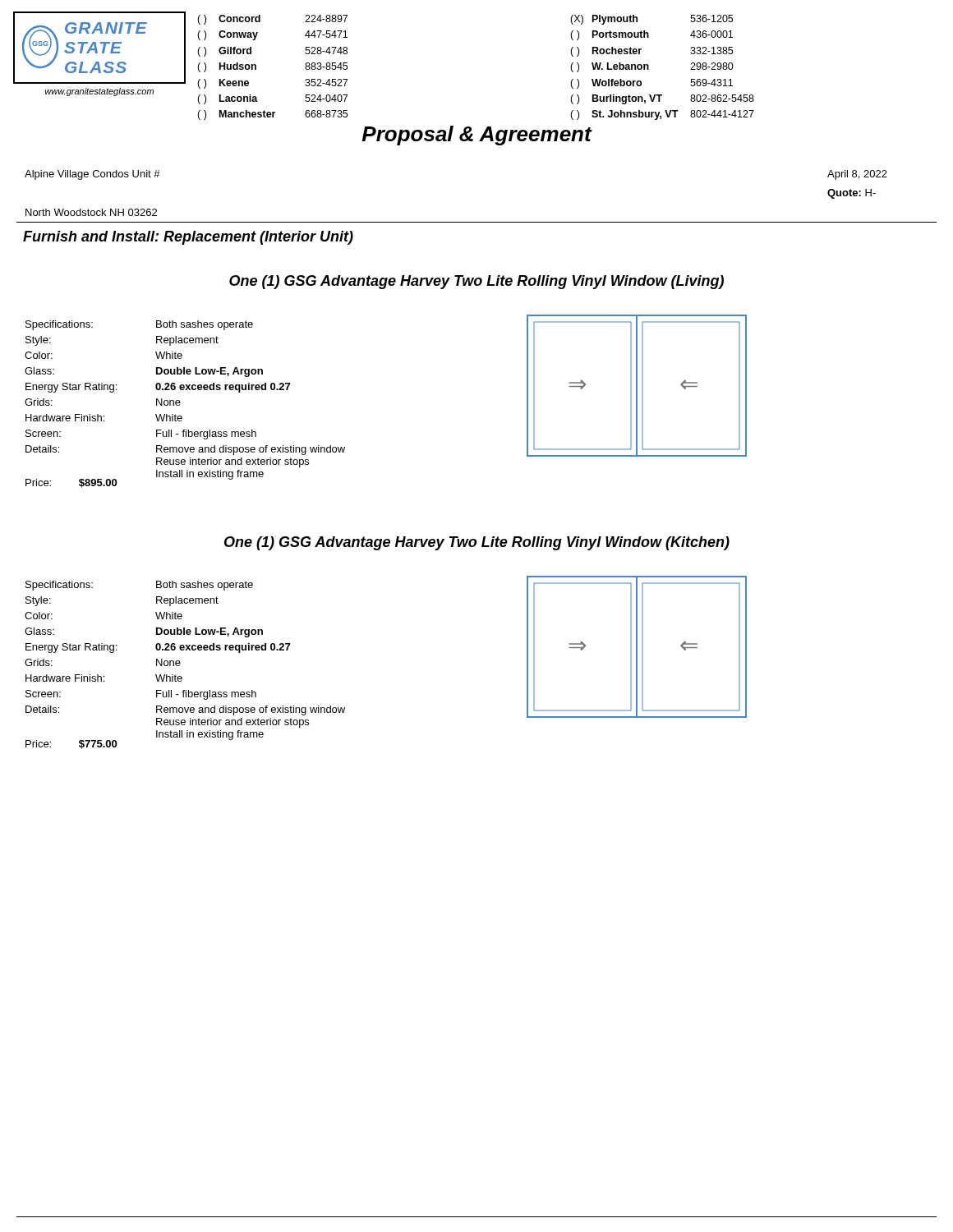Viewport: 953px width, 1232px height.
Task: Point to the region starting "Furnish and Install: Replacement"
Action: 188,237
